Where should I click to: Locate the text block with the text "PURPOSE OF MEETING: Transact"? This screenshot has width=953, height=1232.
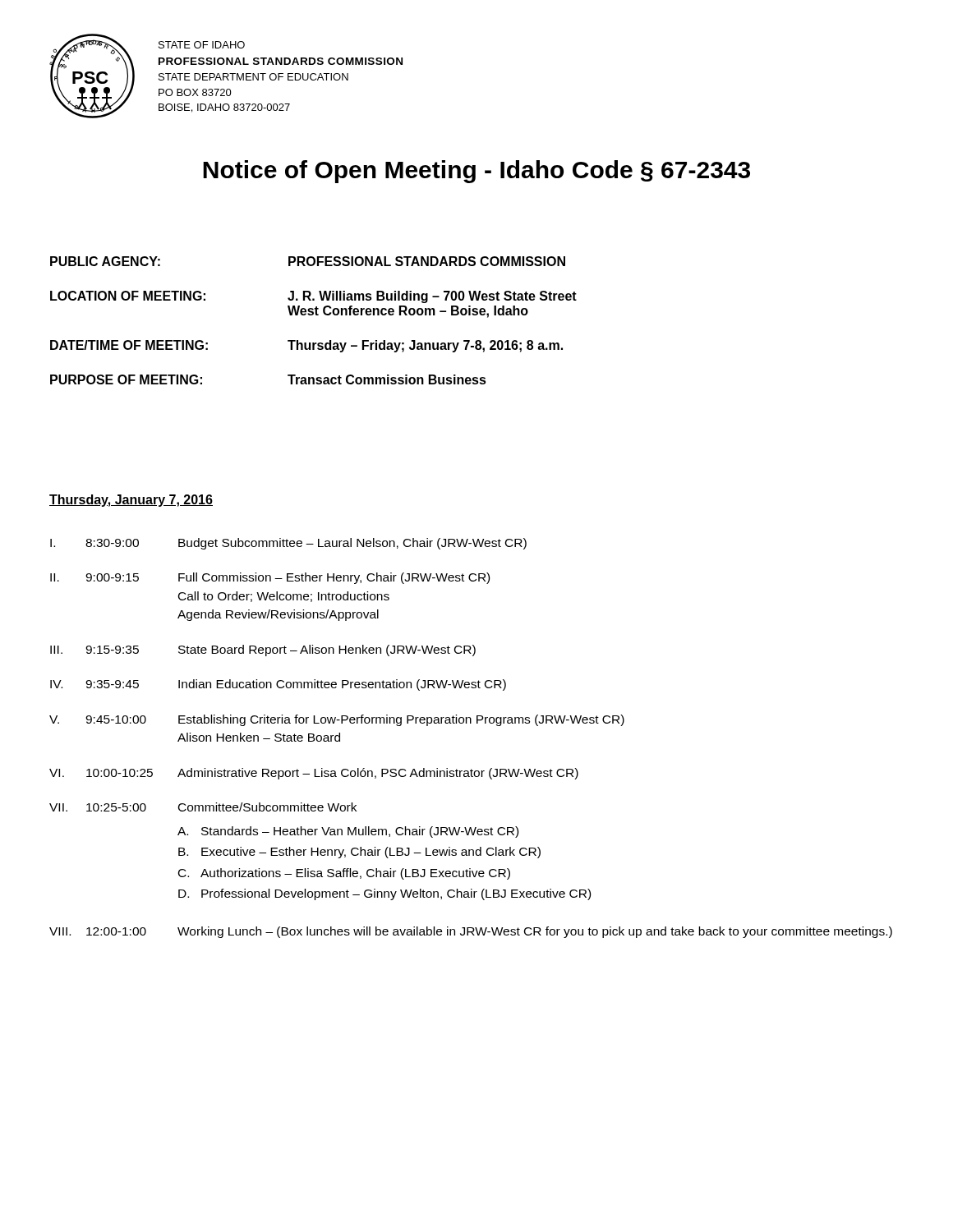click(x=476, y=380)
